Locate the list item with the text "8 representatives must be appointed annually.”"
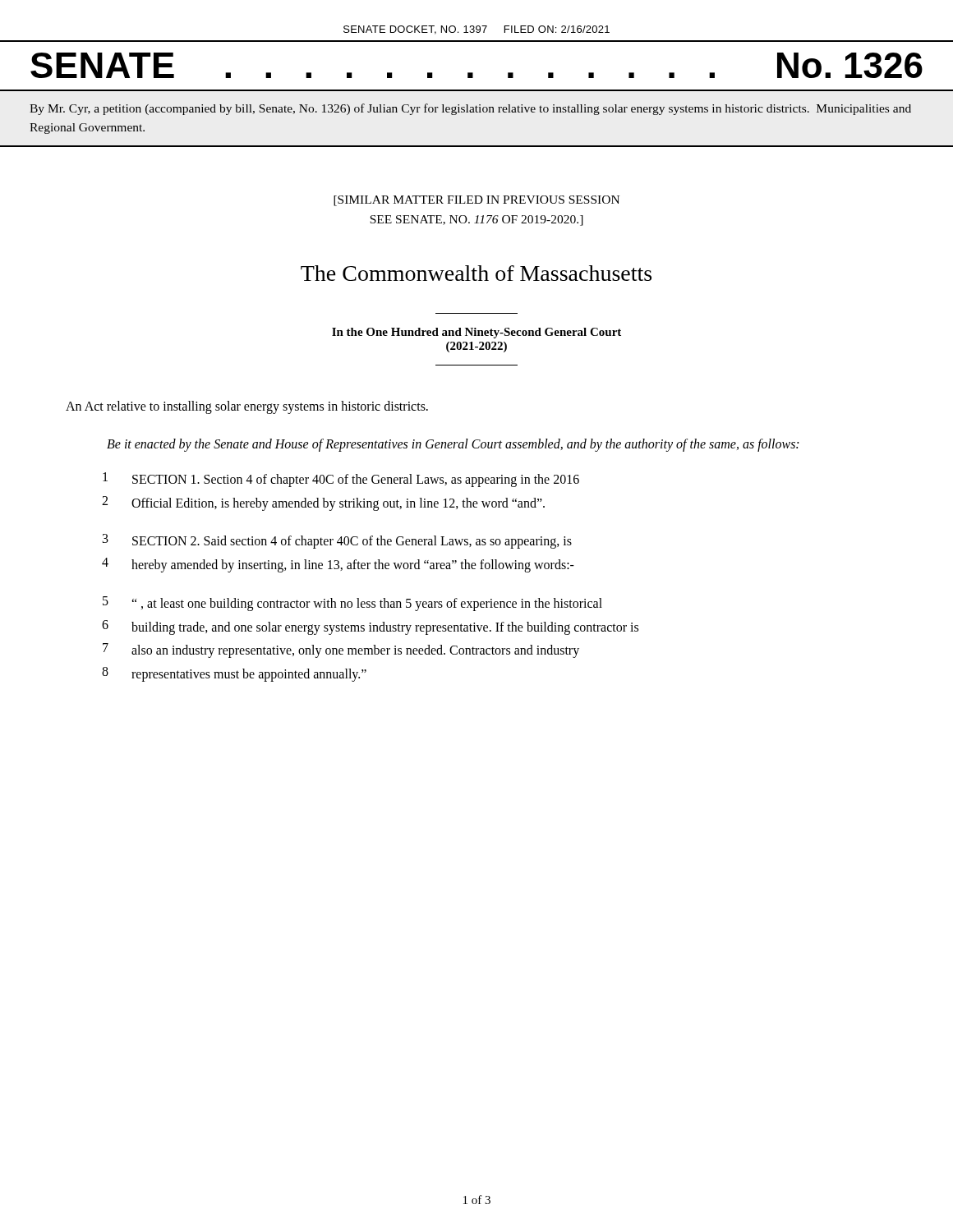The height and width of the screenshot is (1232, 953). (234, 674)
